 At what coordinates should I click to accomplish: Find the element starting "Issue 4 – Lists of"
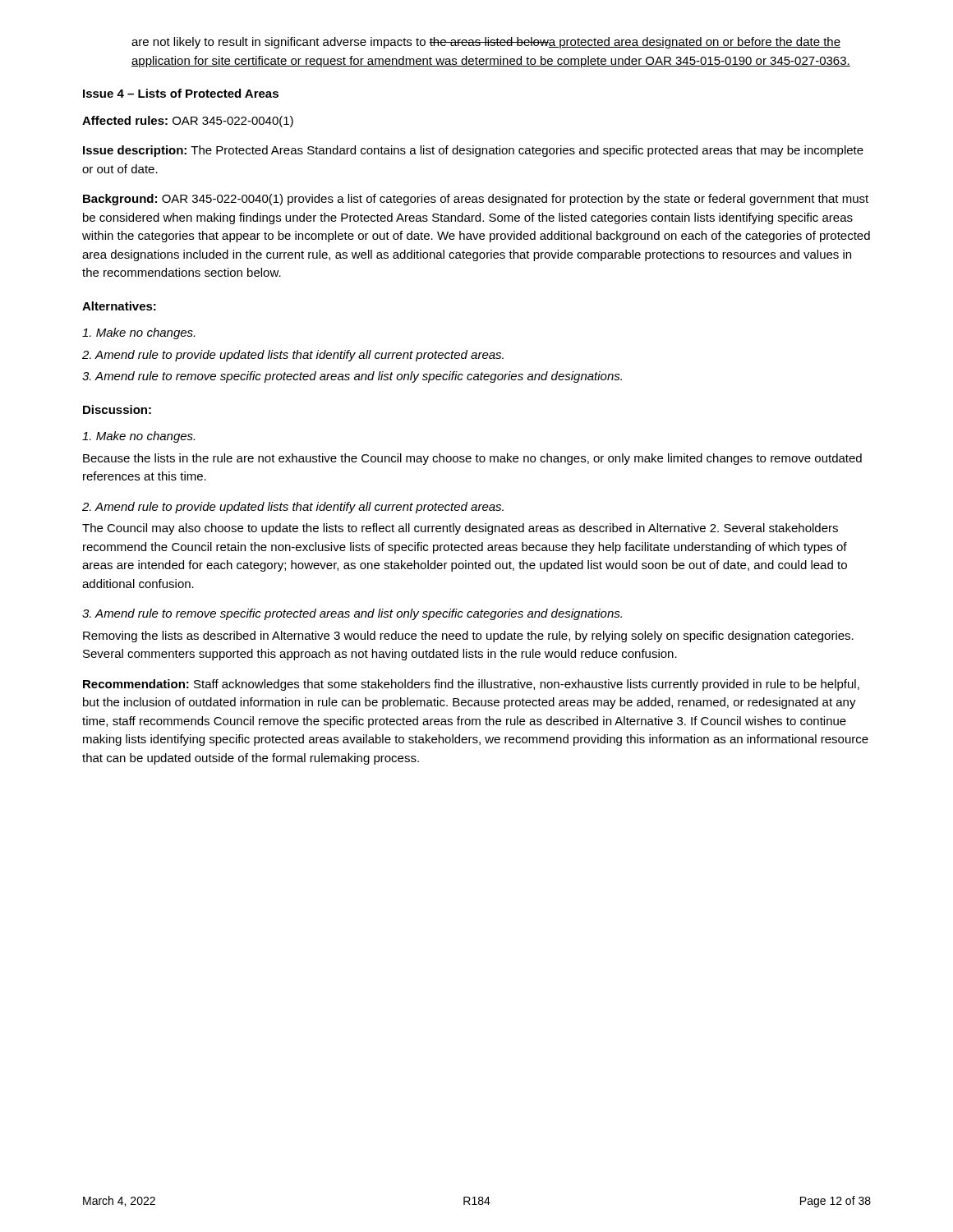point(181,93)
